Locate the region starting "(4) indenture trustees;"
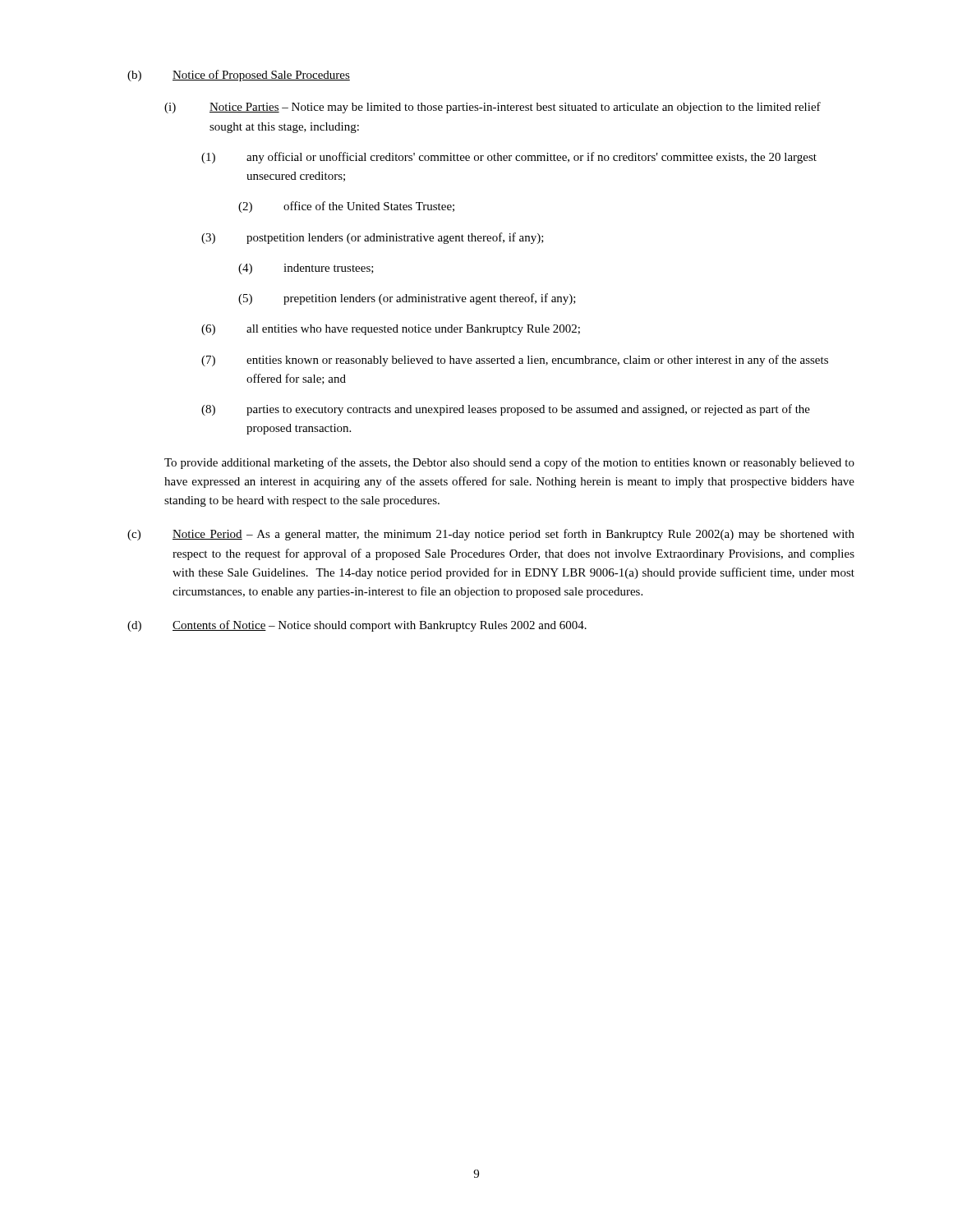The height and width of the screenshot is (1232, 953). 306,268
